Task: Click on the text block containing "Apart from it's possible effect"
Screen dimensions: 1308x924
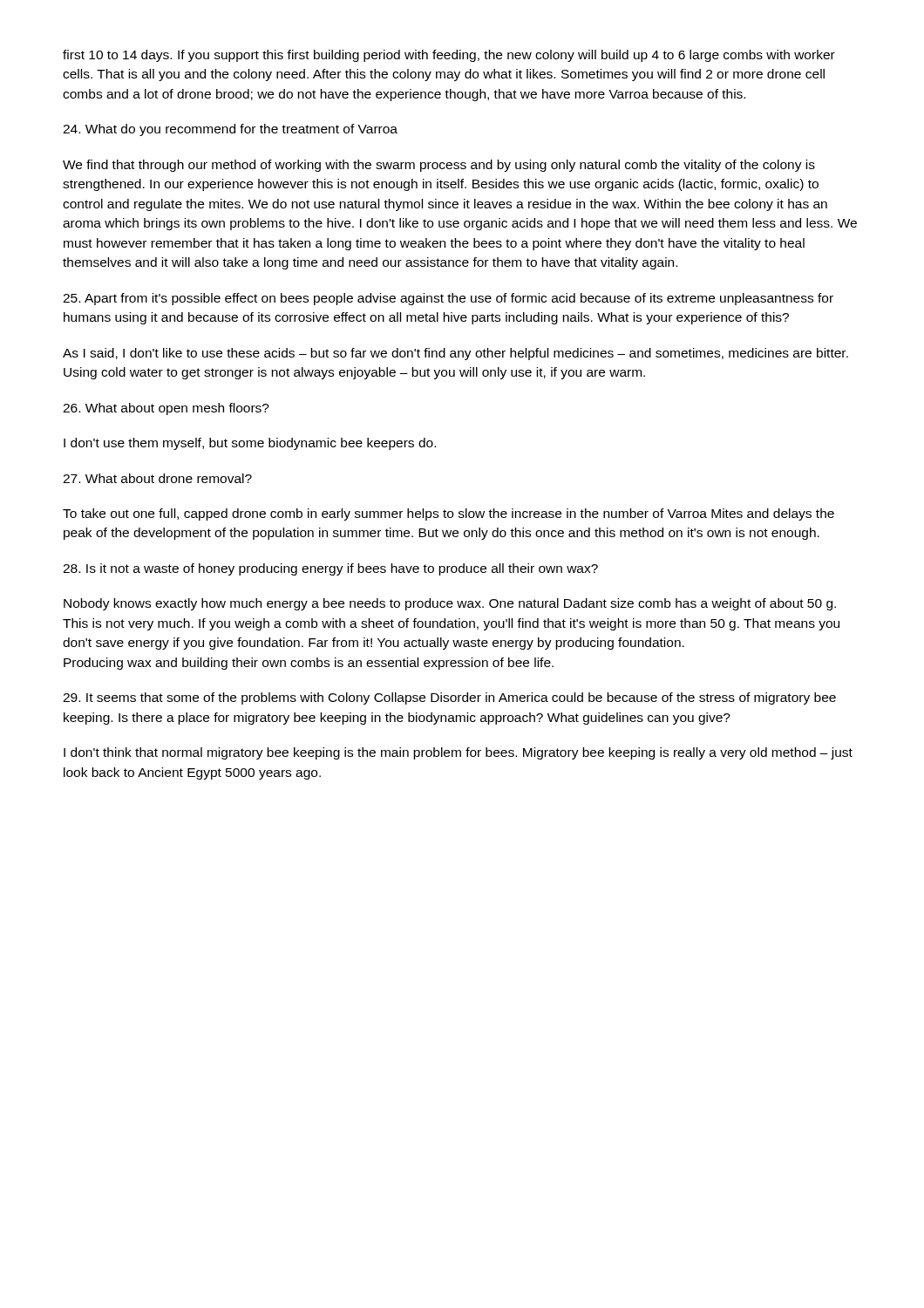Action: 448,307
